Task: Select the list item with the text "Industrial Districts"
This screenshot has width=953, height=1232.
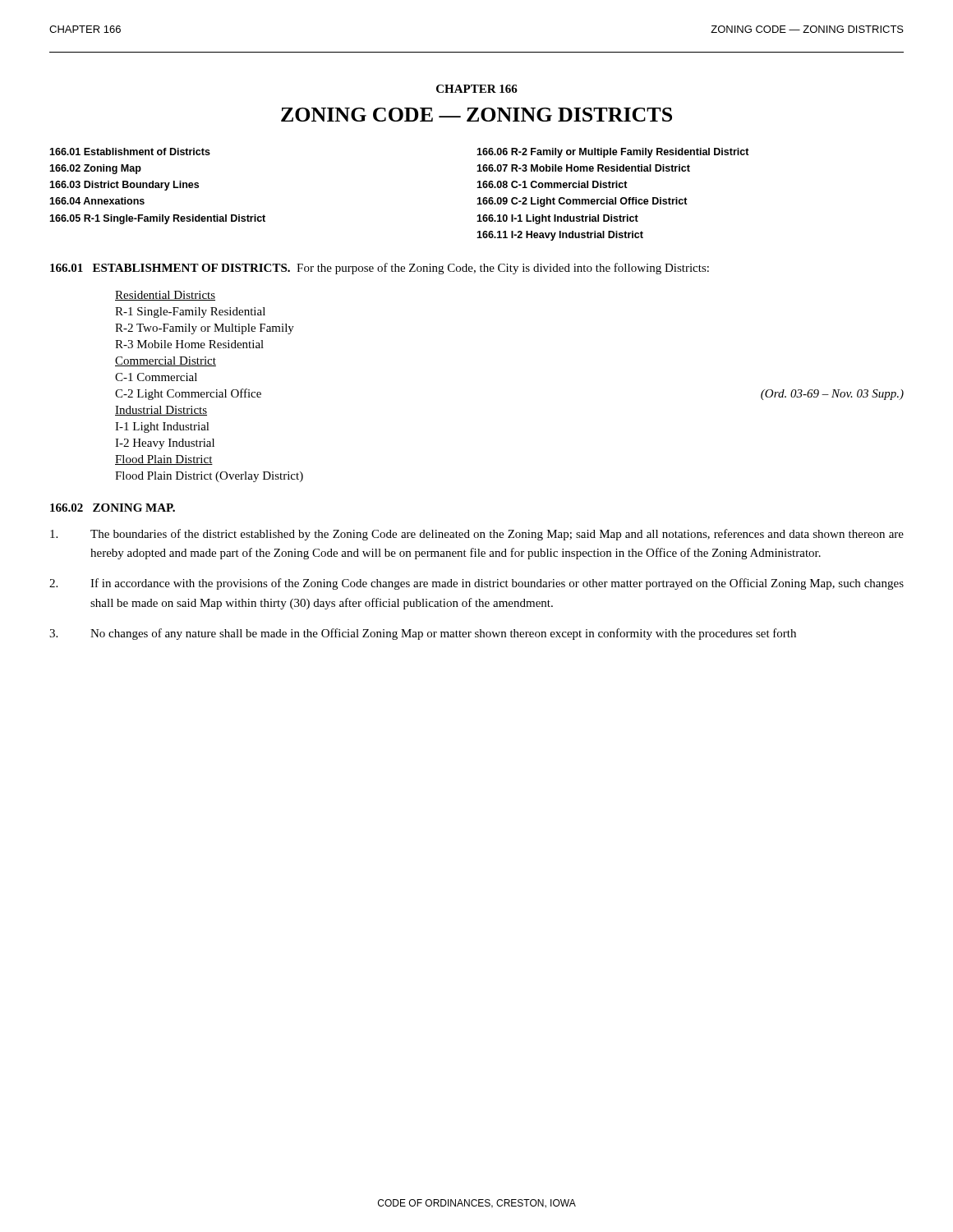Action: pos(161,410)
